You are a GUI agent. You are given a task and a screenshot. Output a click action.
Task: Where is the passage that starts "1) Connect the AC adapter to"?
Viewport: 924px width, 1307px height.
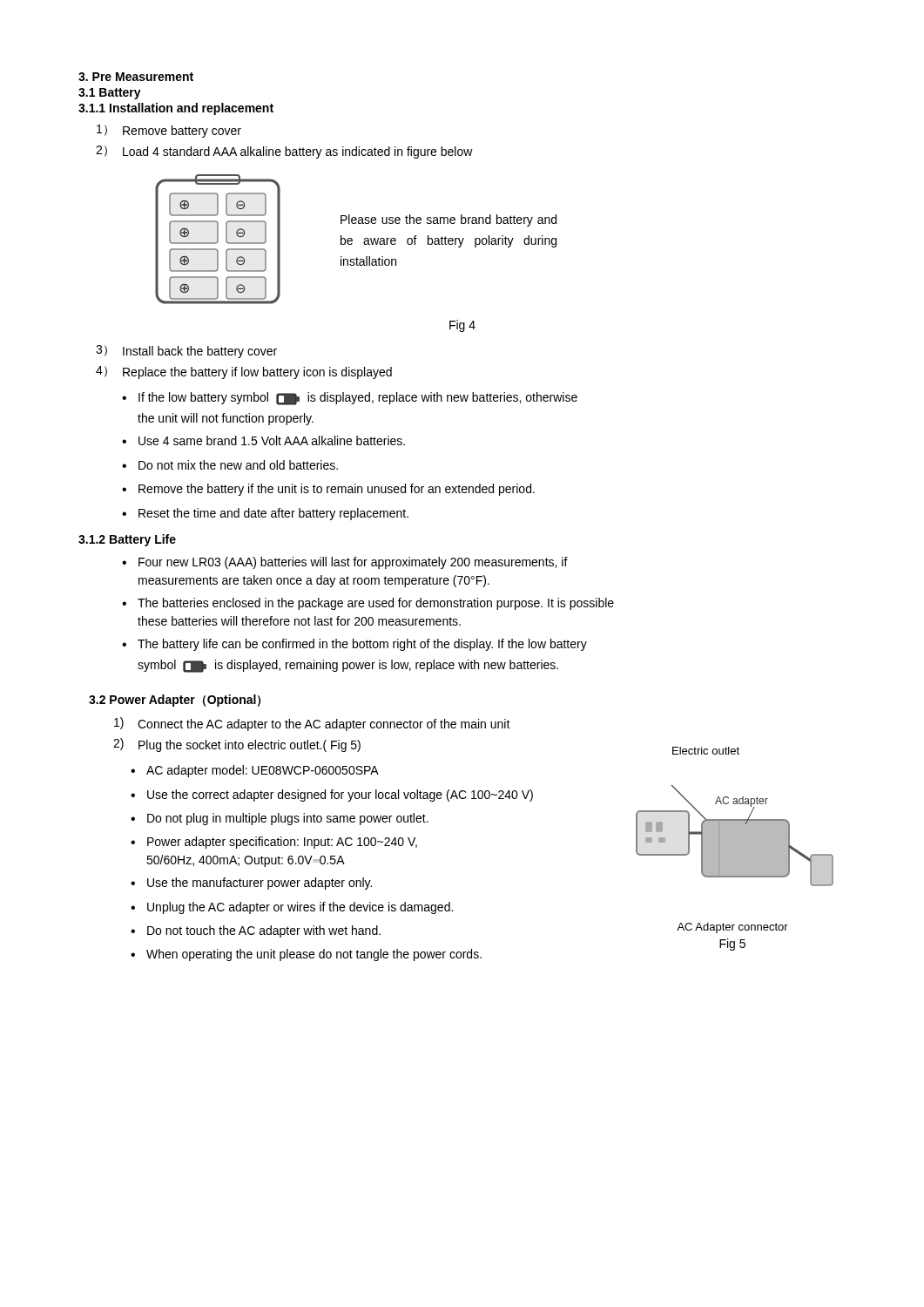pyautogui.click(x=311, y=725)
